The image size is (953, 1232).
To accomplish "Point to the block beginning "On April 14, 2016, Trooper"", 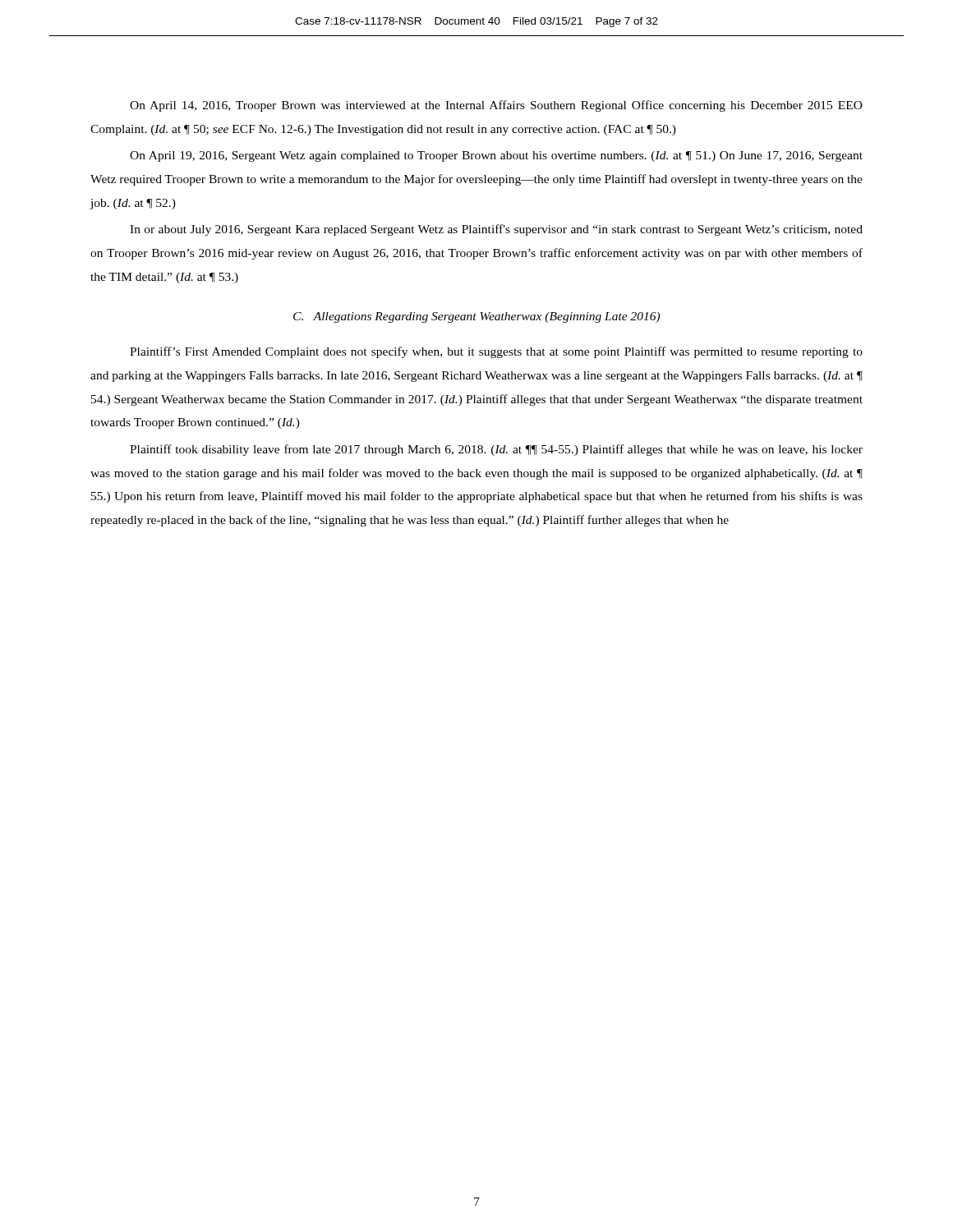I will (476, 116).
